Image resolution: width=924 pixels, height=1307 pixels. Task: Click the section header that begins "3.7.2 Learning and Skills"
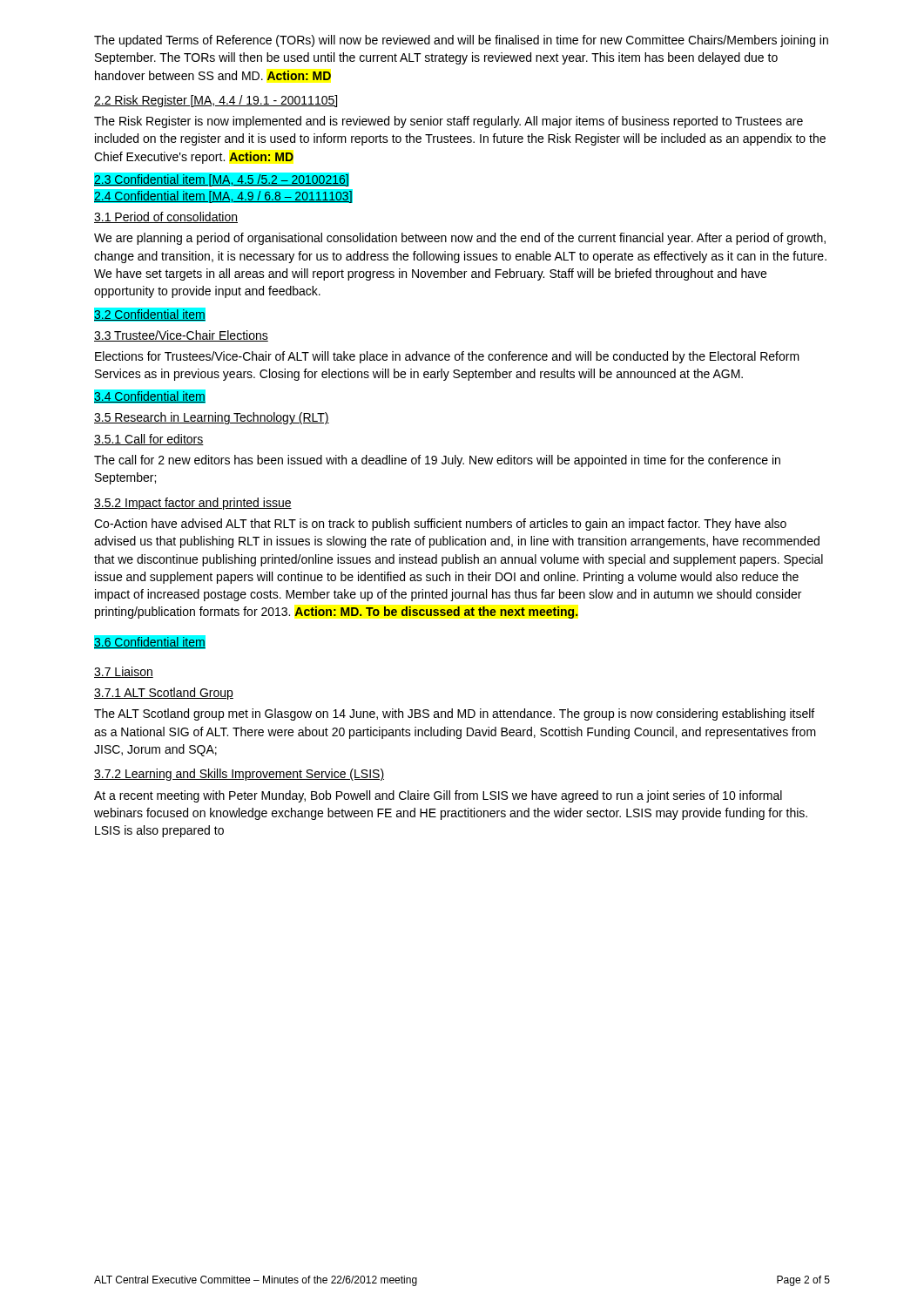pyautogui.click(x=239, y=774)
